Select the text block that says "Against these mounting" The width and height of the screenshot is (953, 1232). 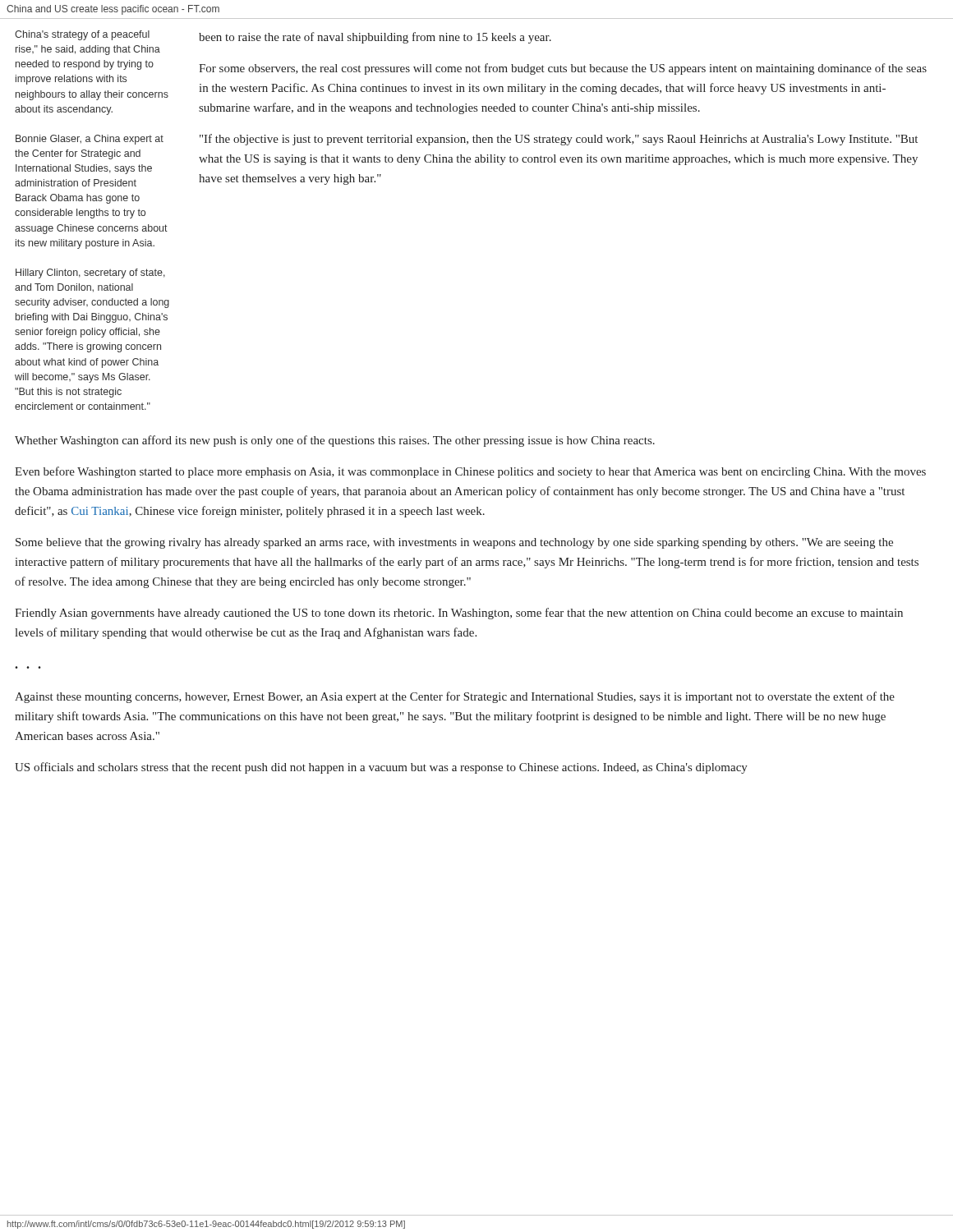455,716
